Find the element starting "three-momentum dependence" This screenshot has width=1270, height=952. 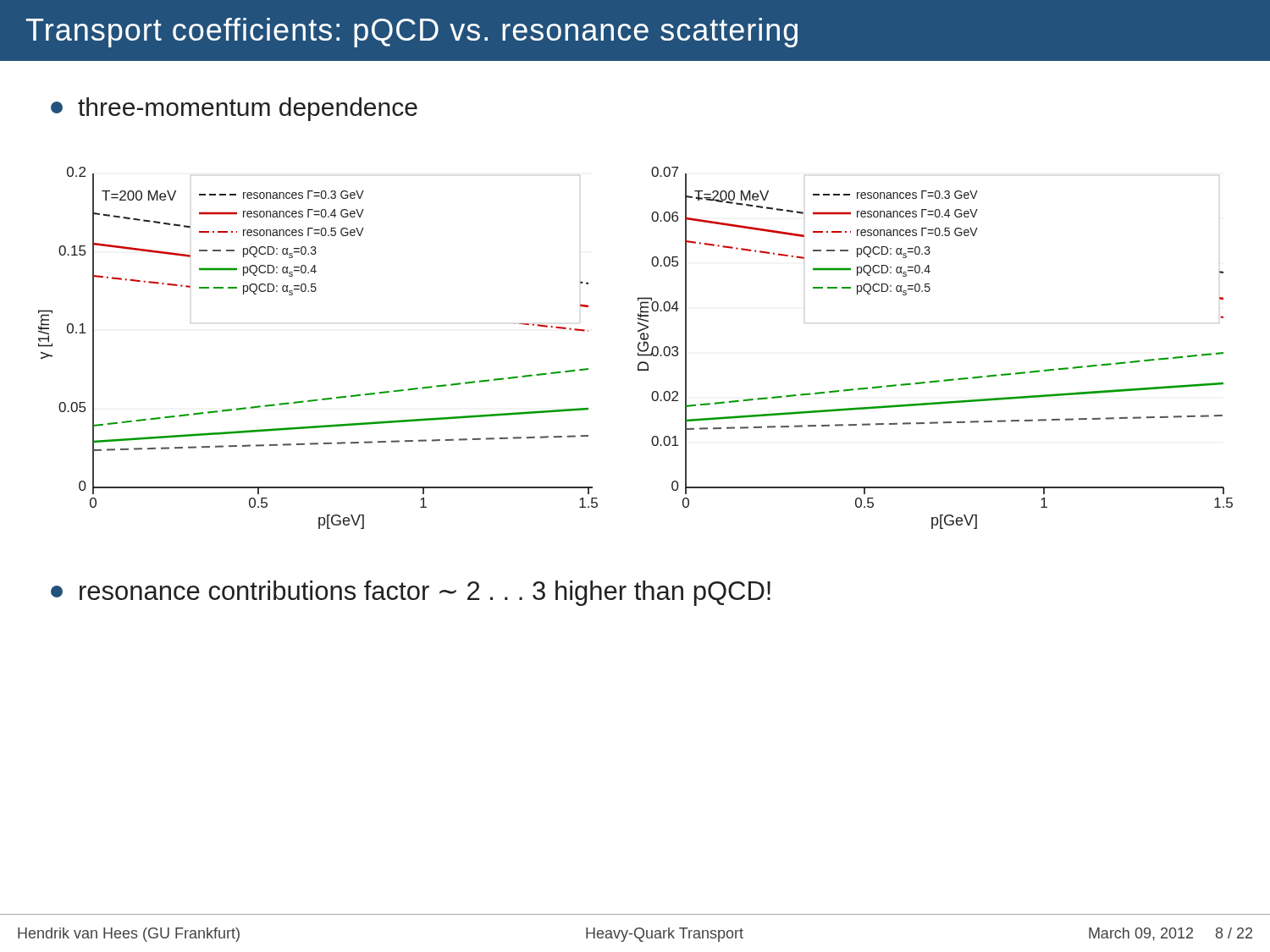tap(235, 107)
